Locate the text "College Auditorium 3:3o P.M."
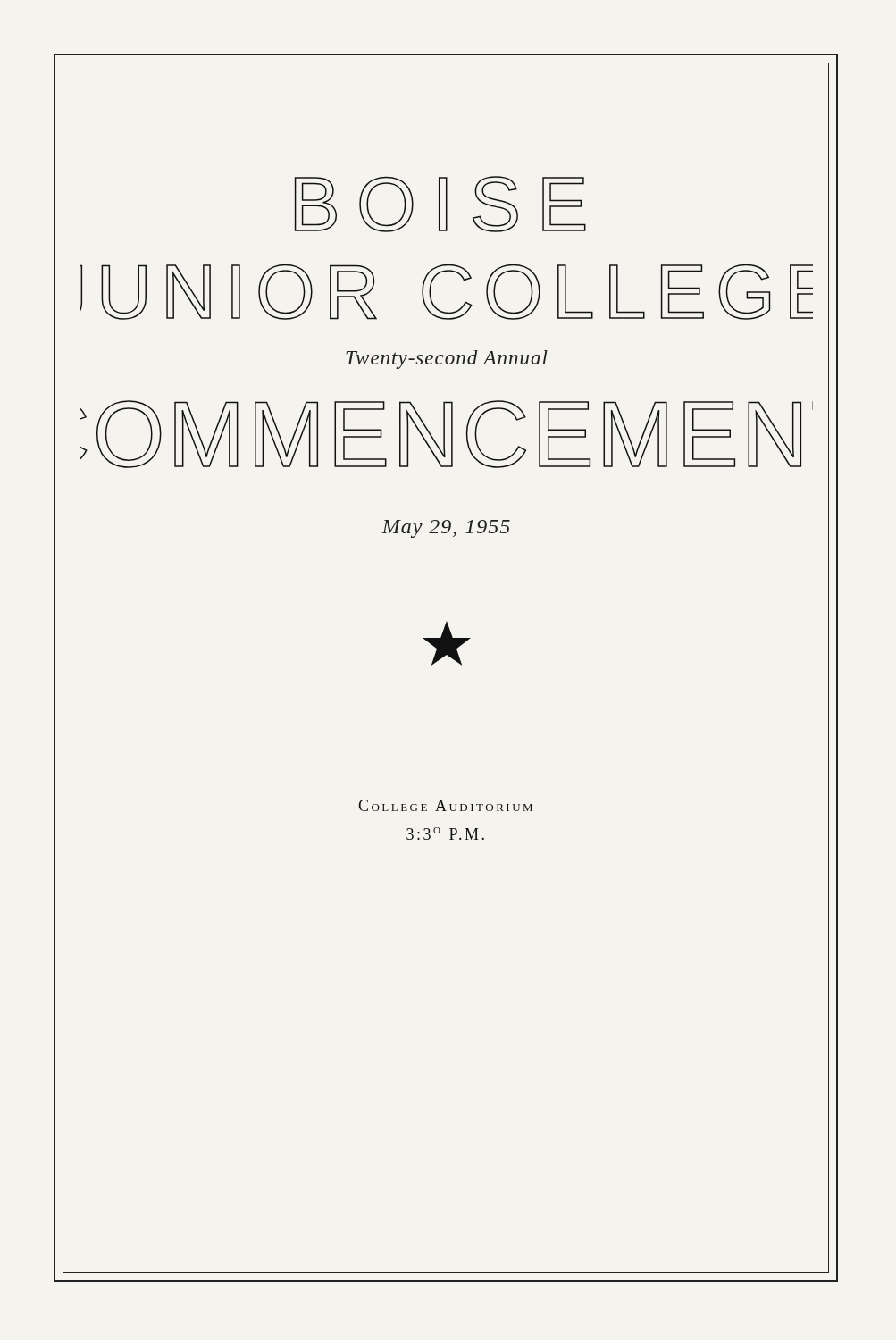Viewport: 896px width, 1340px height. pos(447,820)
